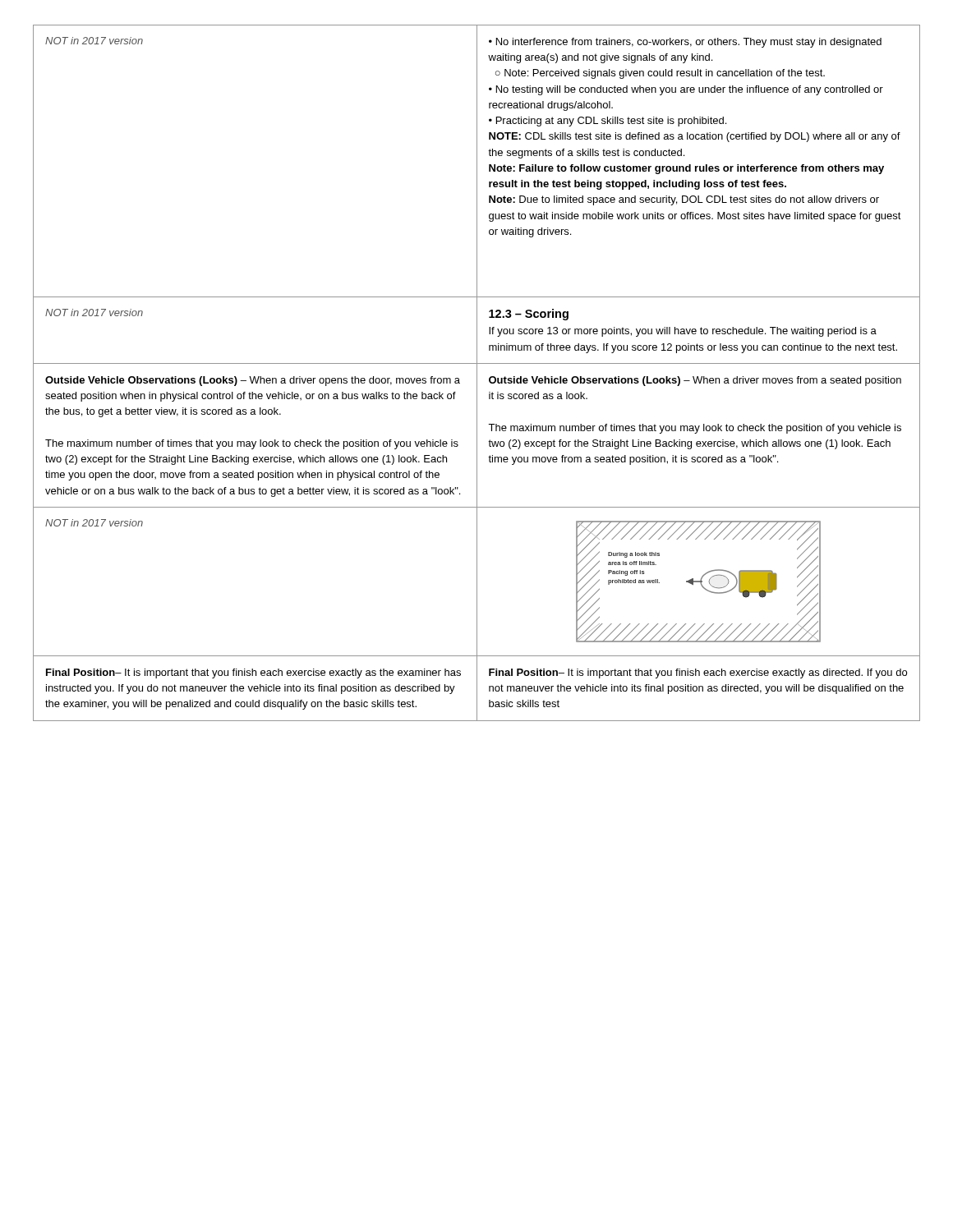This screenshot has width=953, height=1232.
Task: Locate the illustration
Action: [699, 582]
